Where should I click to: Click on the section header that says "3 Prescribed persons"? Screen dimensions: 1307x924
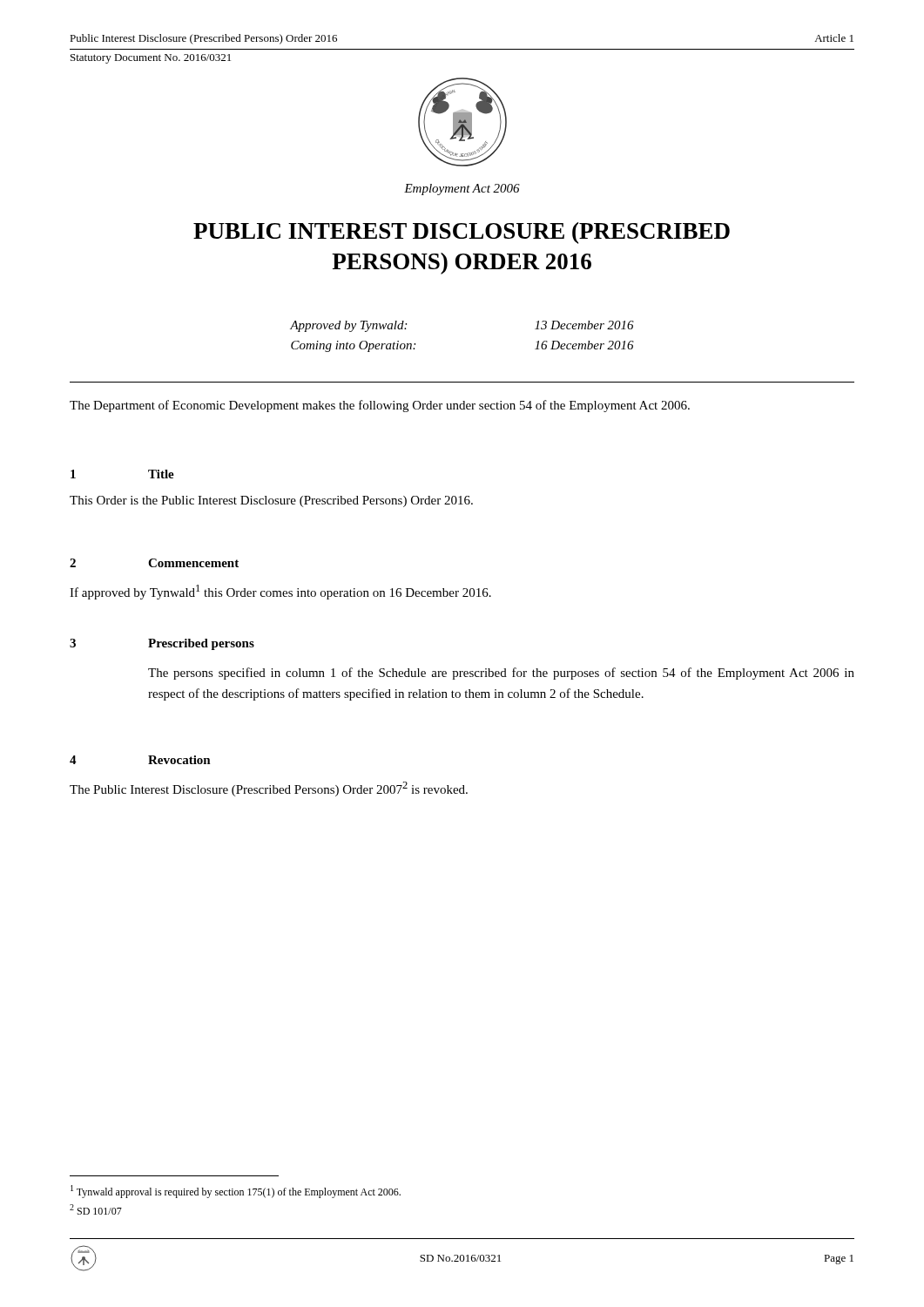[162, 644]
